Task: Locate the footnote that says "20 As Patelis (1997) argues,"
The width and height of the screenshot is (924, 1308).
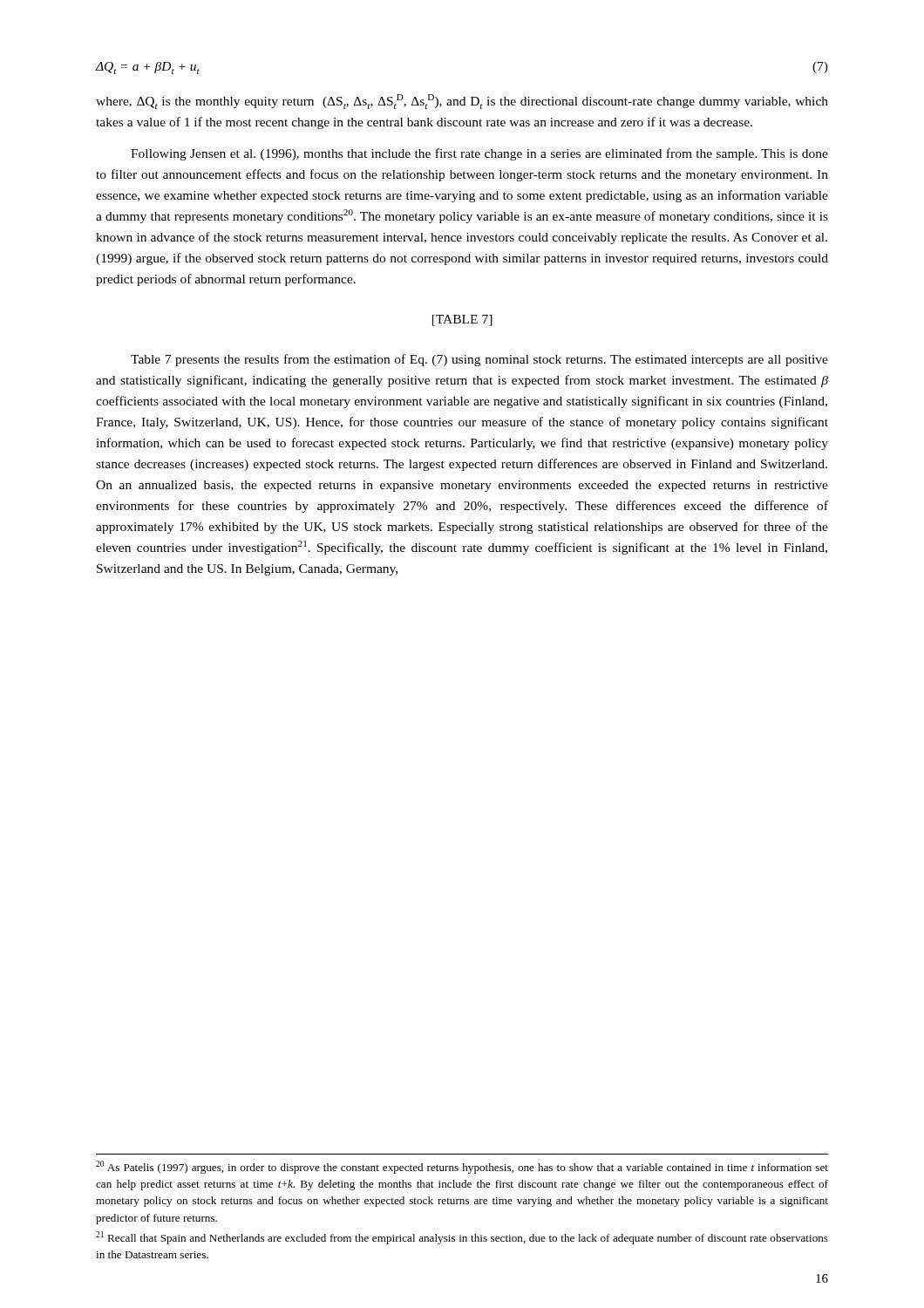Action: 462,1192
